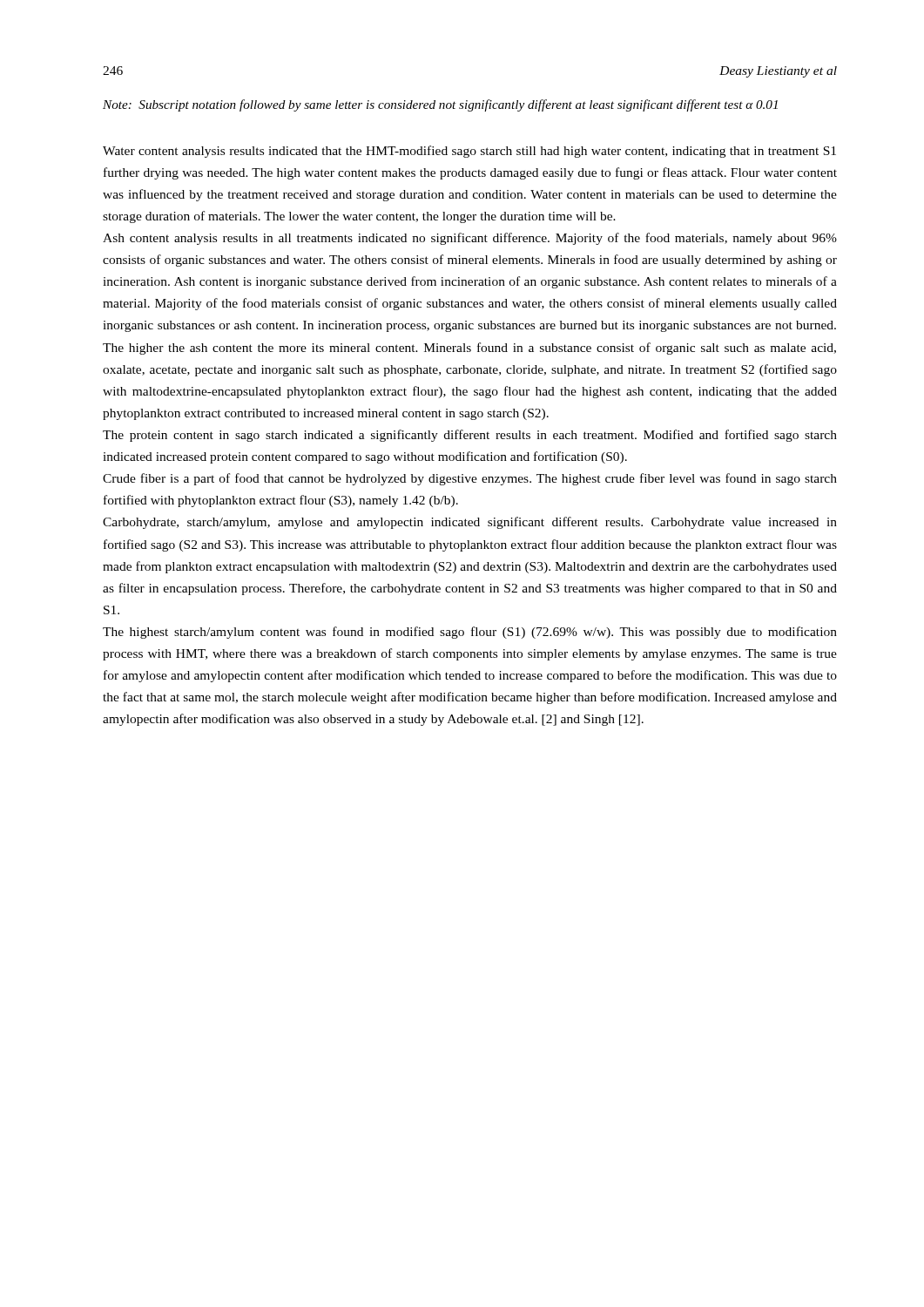Click on the passage starting "Crude fiber is a part"

point(470,489)
